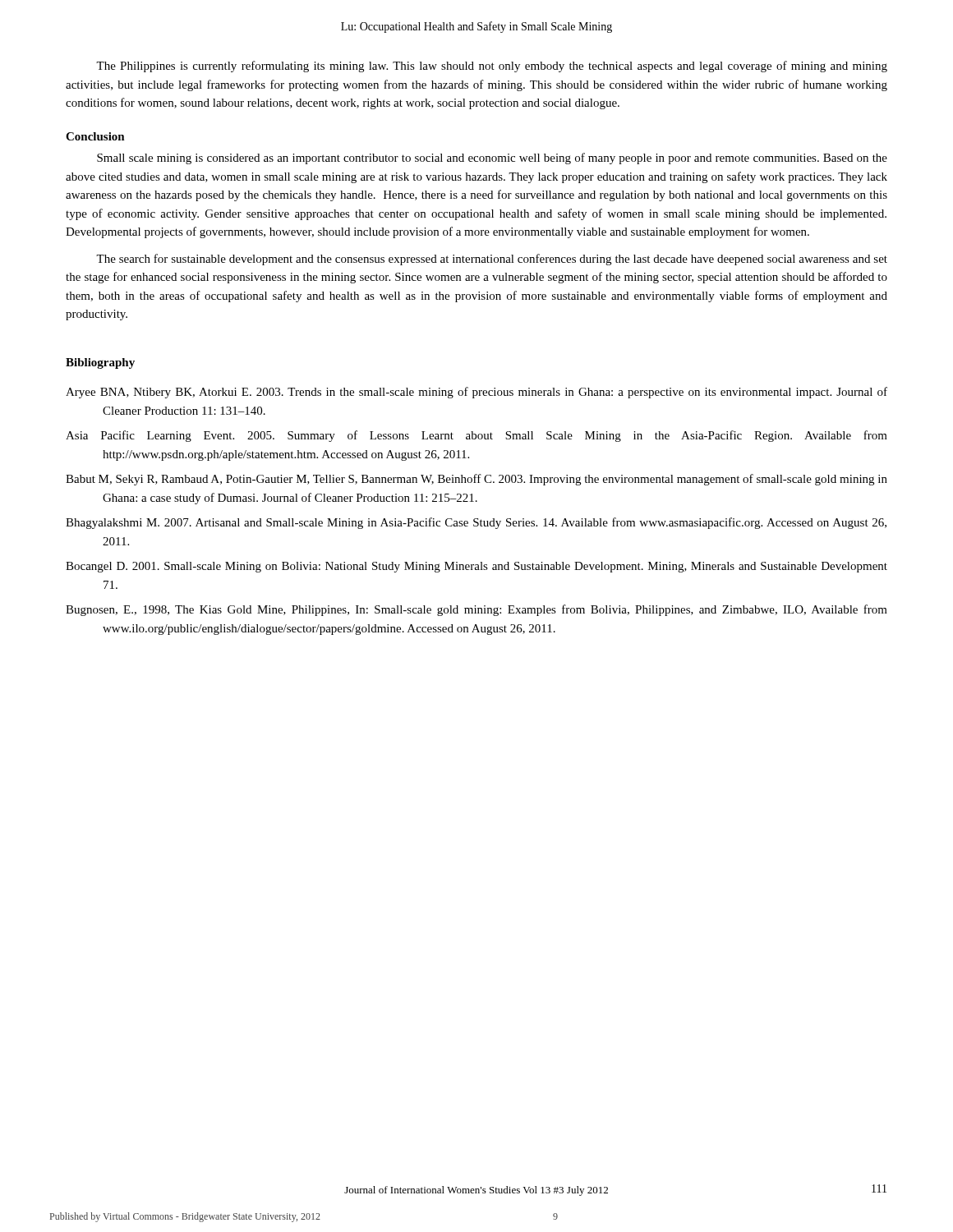Locate the region starting "Aryee BNA, Ntibery BK,"
Screen dimensions: 1232x953
[476, 401]
